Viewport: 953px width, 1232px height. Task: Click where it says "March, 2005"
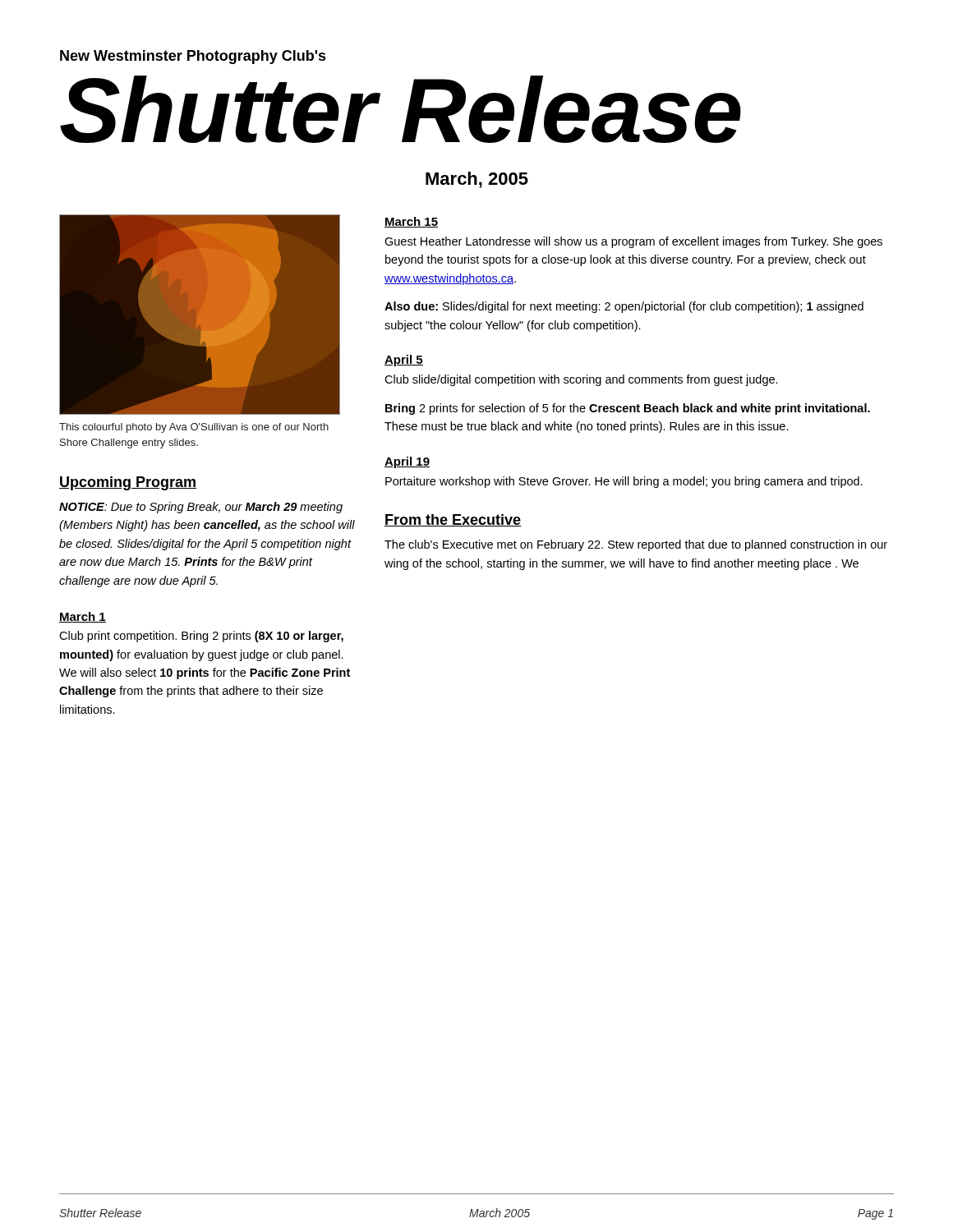[x=476, y=179]
